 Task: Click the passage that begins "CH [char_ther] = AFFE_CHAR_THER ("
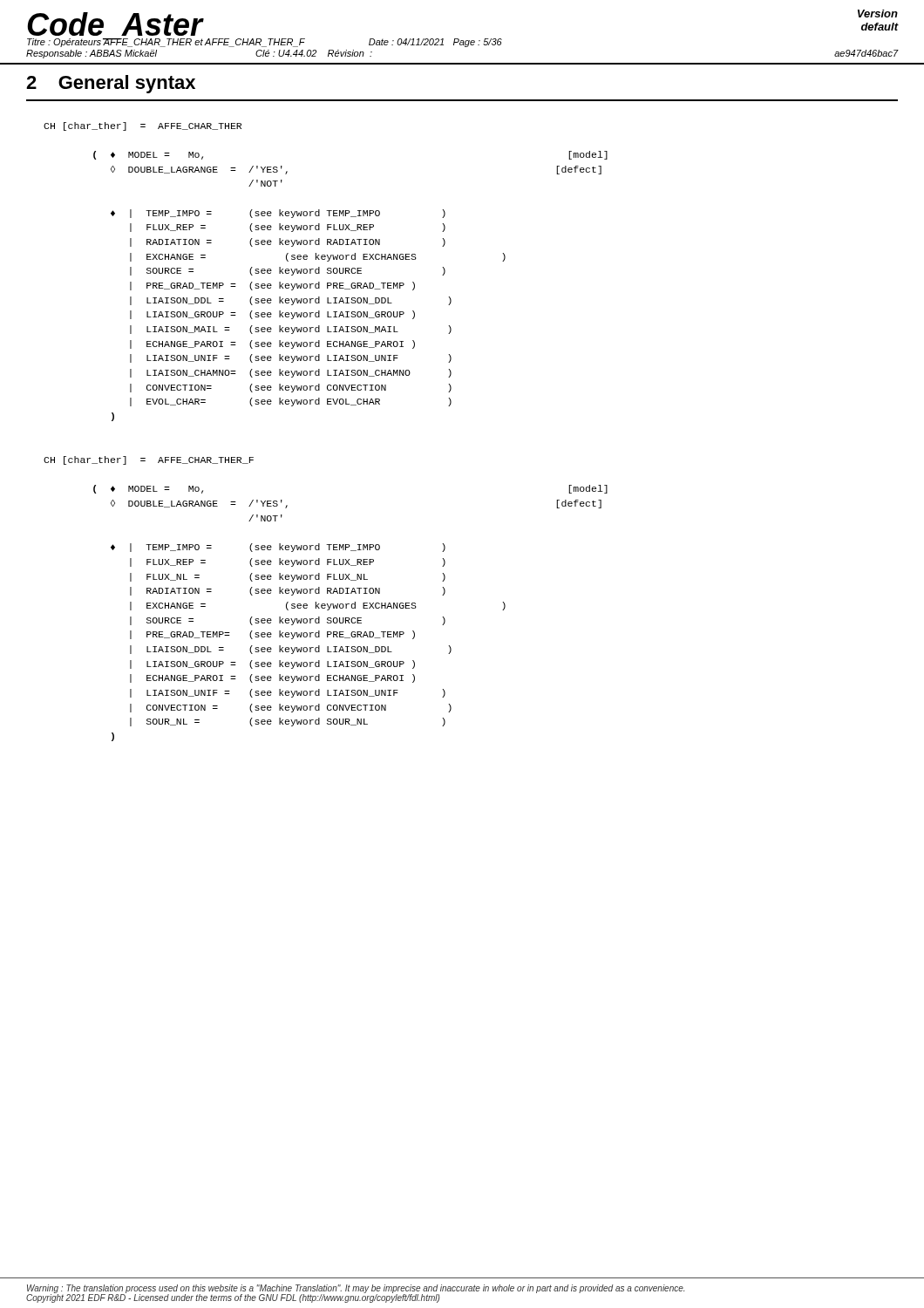click(x=143, y=126)
